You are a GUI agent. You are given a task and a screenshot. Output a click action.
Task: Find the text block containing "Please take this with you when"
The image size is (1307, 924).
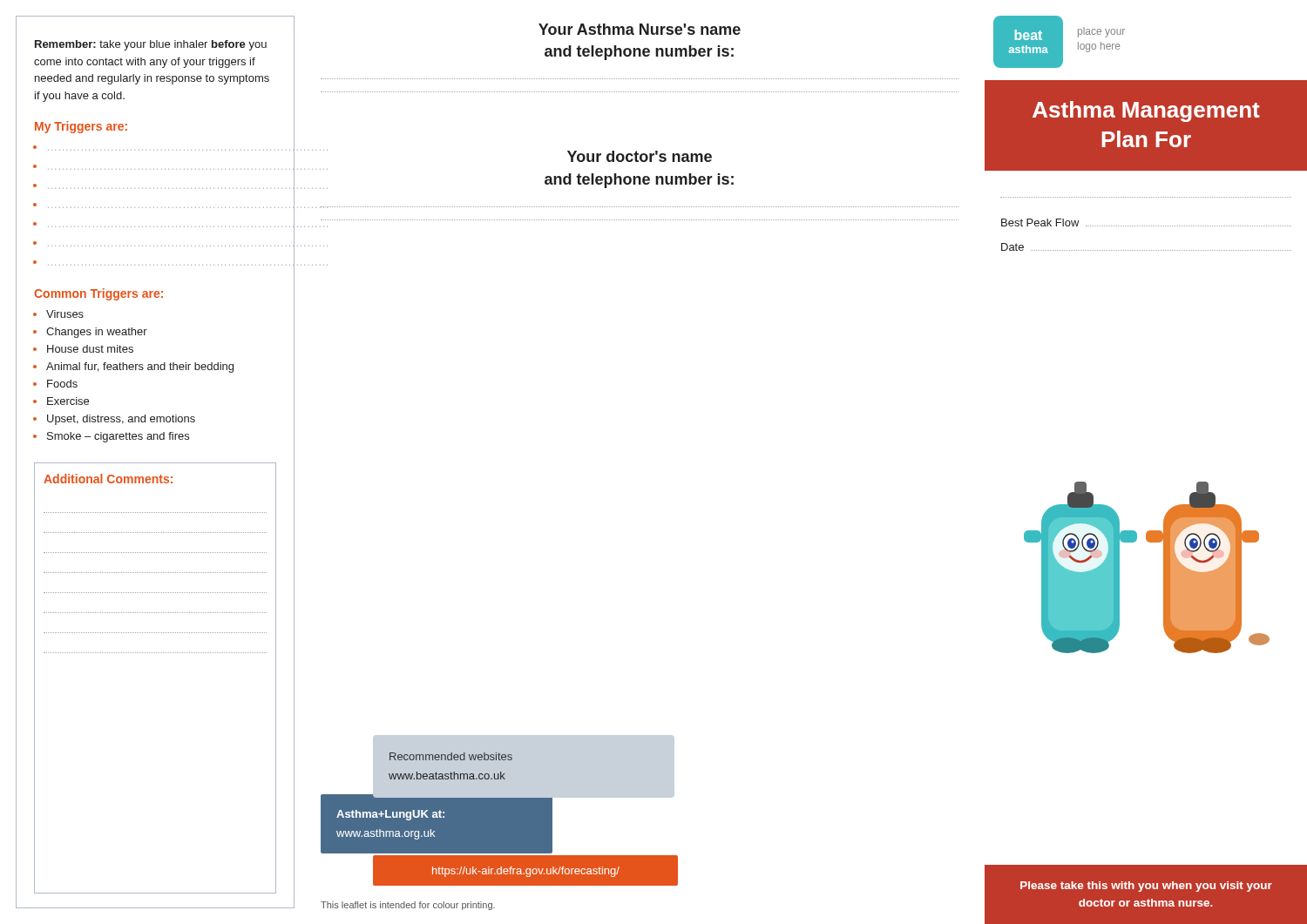(1146, 894)
